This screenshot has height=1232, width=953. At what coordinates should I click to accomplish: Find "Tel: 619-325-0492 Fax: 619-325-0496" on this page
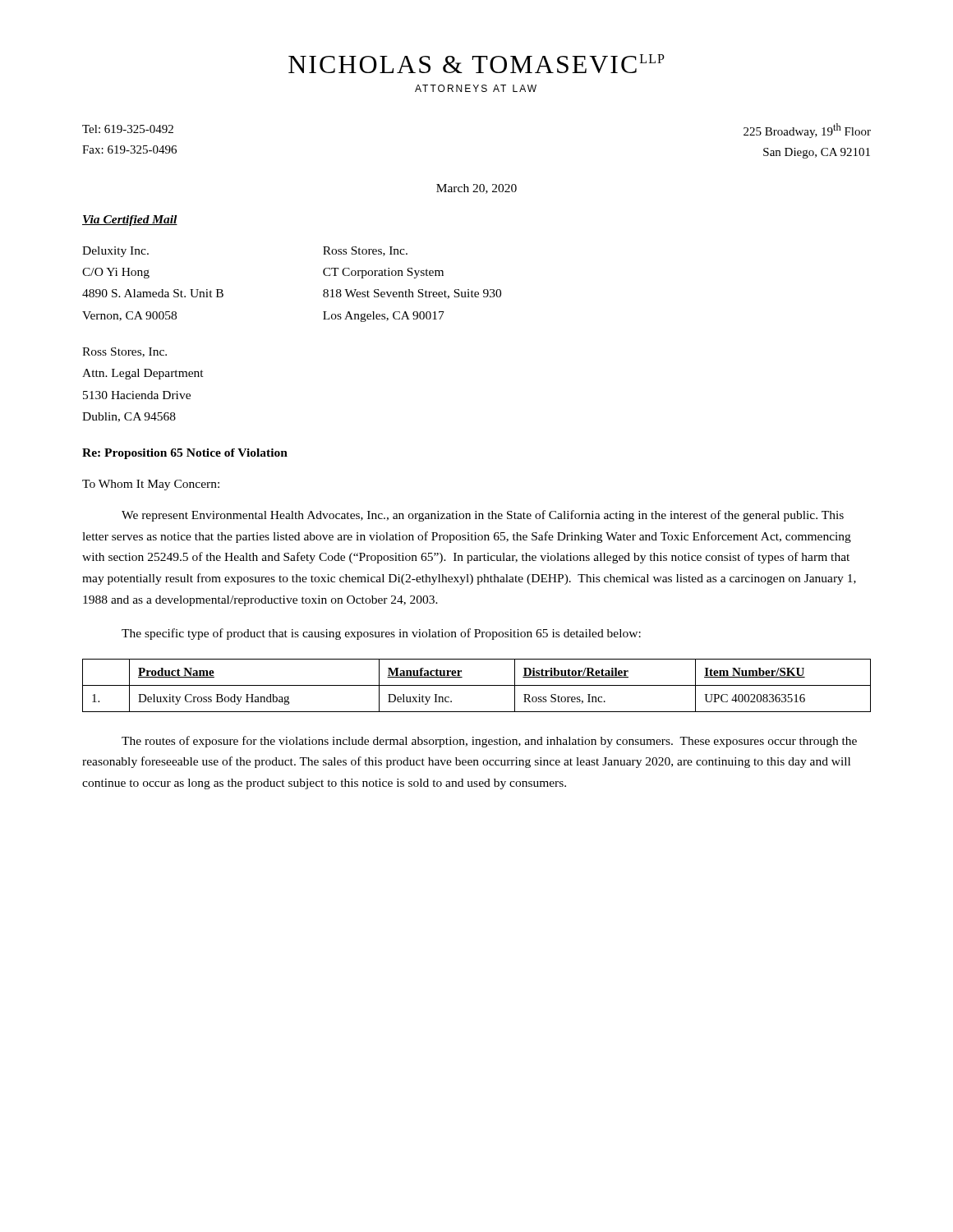coord(130,139)
